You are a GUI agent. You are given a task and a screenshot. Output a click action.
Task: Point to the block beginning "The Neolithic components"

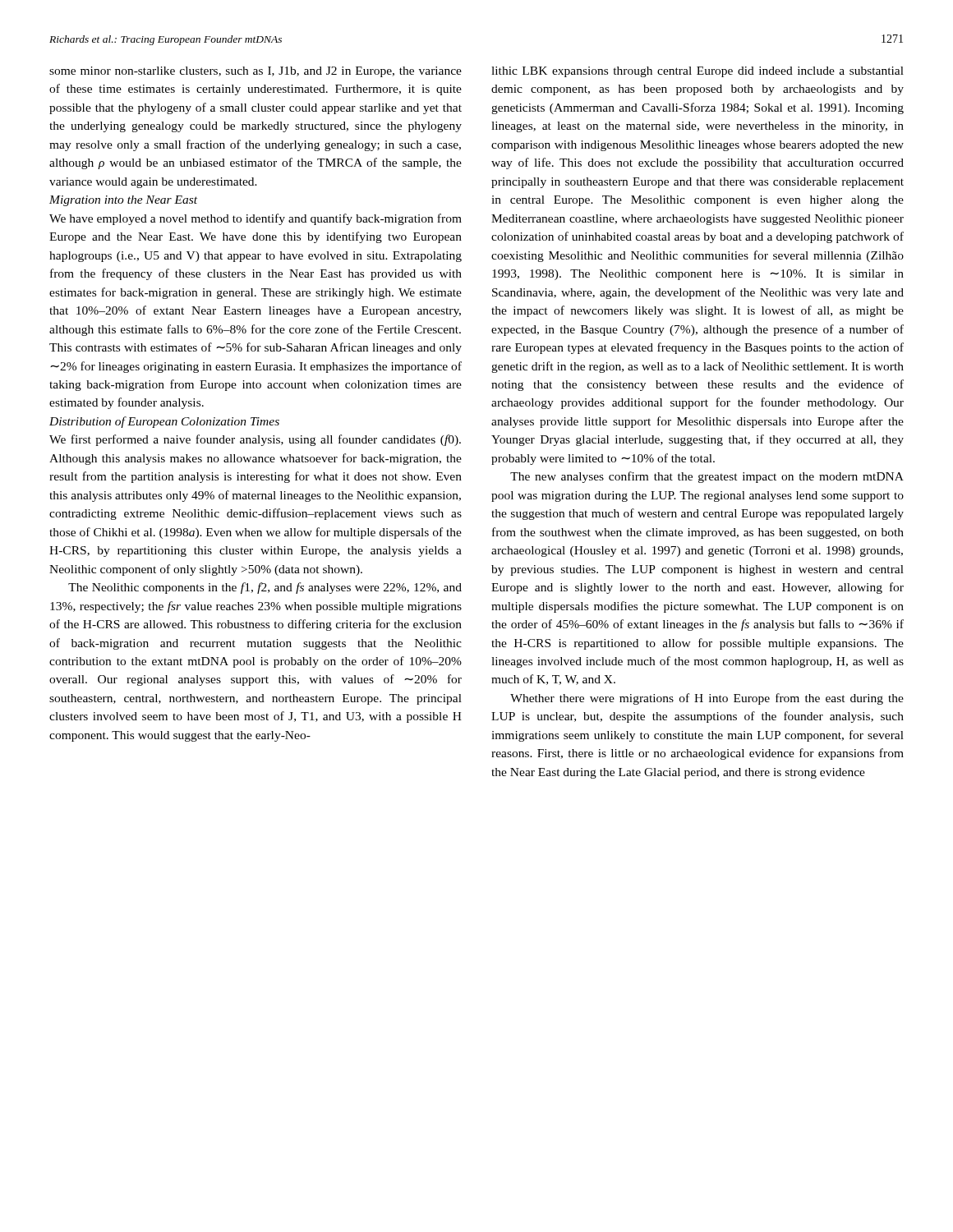click(255, 661)
